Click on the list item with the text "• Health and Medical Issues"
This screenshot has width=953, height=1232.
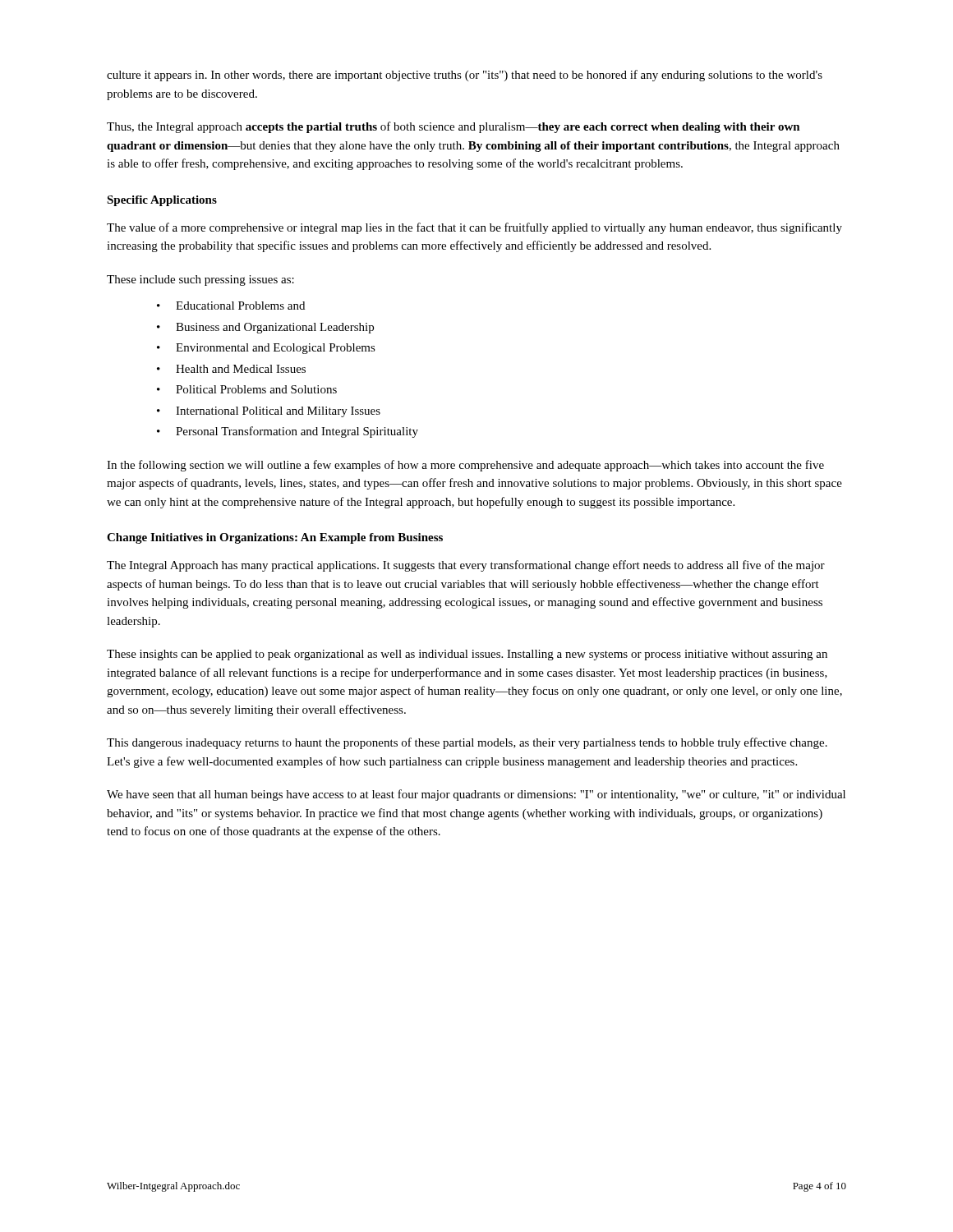tap(231, 369)
